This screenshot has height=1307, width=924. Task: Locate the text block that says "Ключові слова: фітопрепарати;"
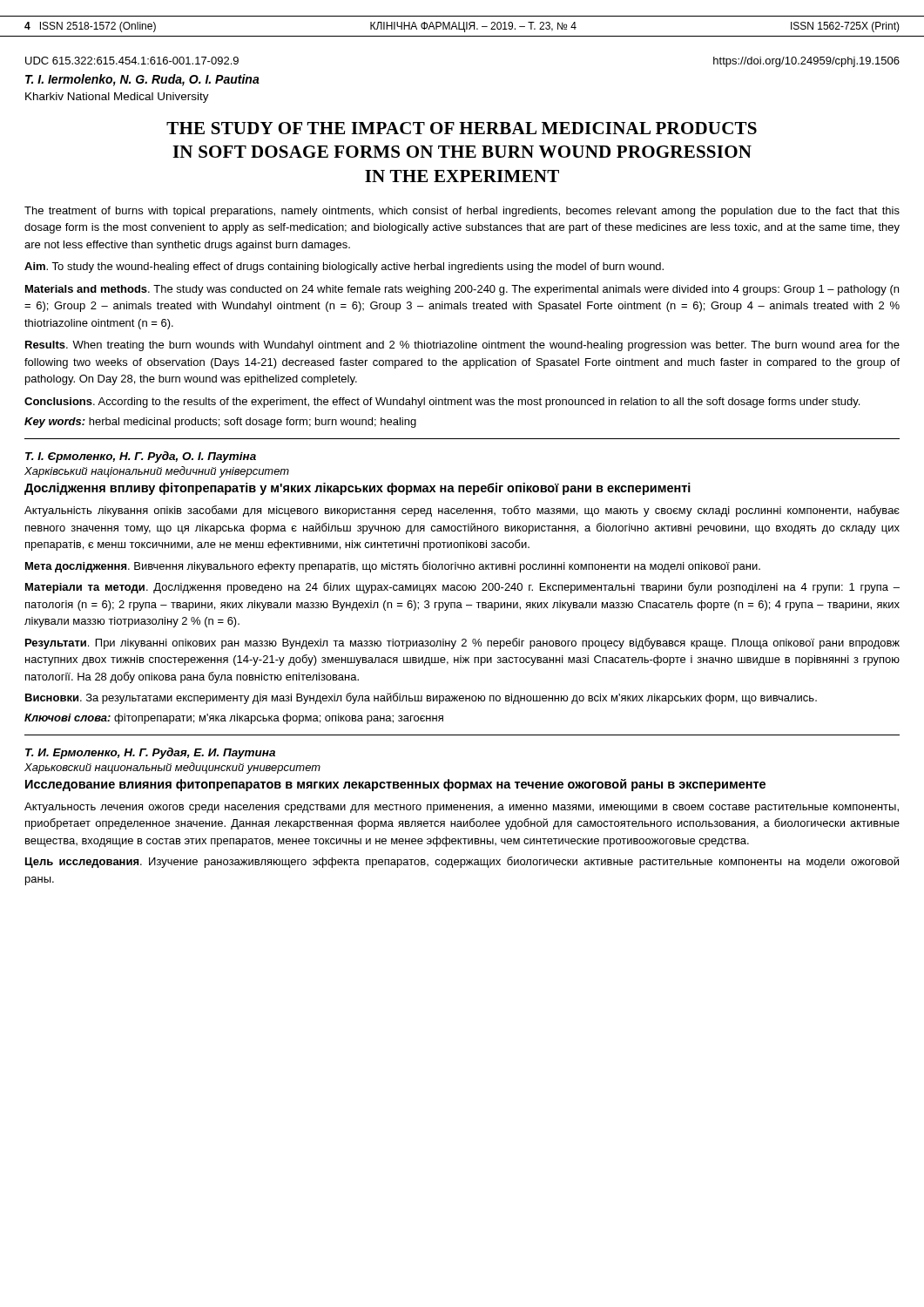tap(234, 717)
